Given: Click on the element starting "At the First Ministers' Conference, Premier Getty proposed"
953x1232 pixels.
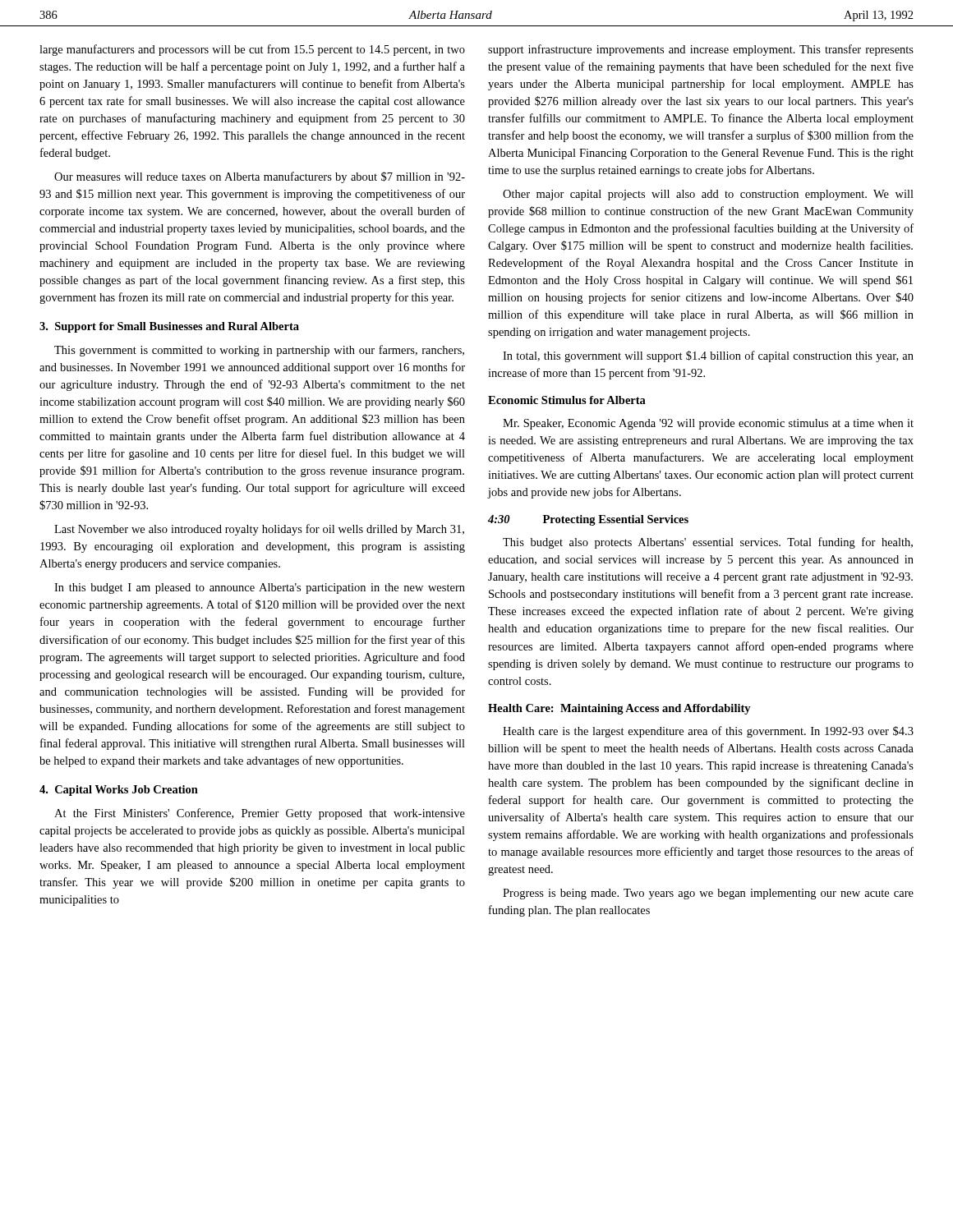Looking at the screenshot, I should coord(252,856).
